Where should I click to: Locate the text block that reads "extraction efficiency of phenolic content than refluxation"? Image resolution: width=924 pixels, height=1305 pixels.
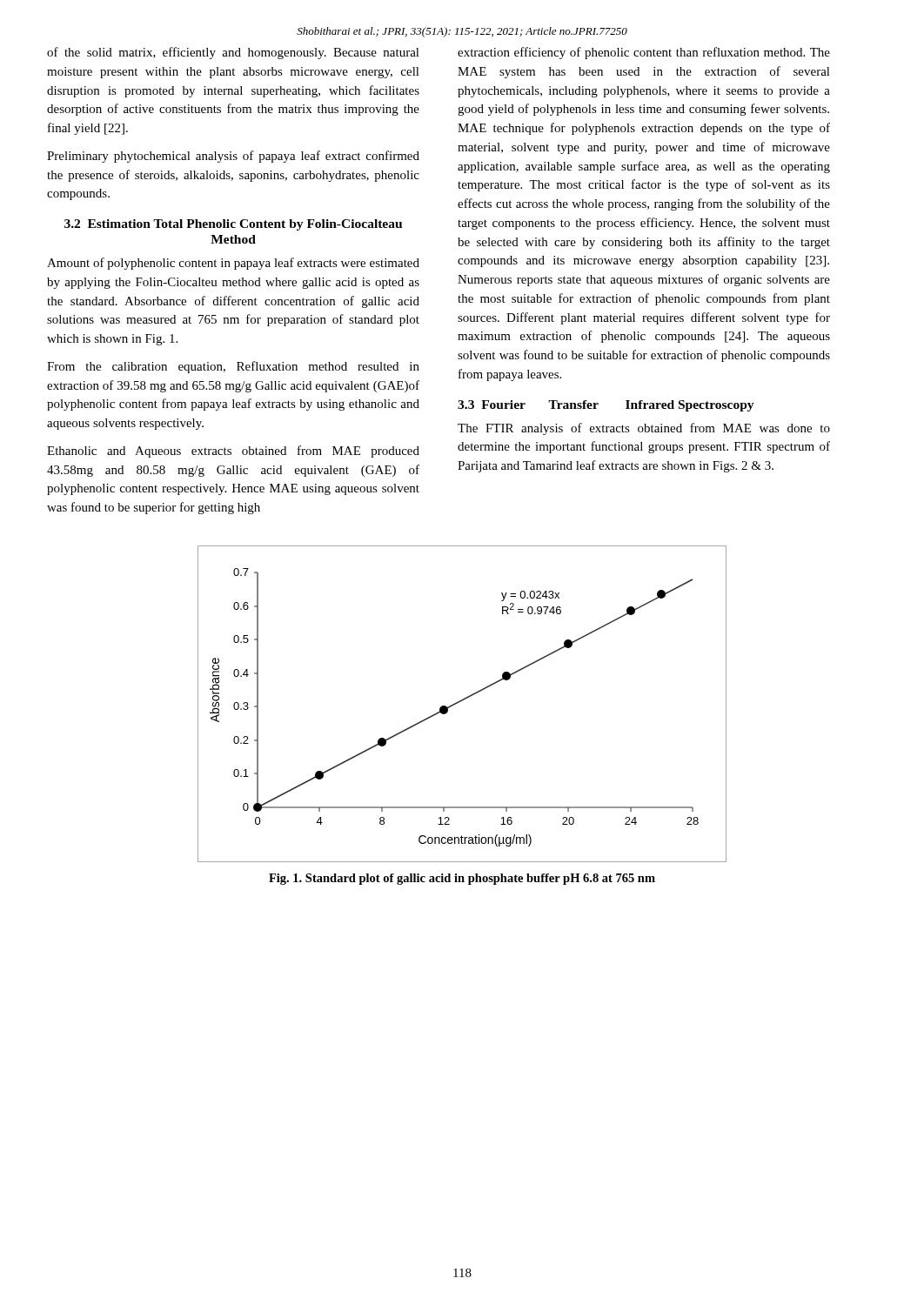coord(644,214)
